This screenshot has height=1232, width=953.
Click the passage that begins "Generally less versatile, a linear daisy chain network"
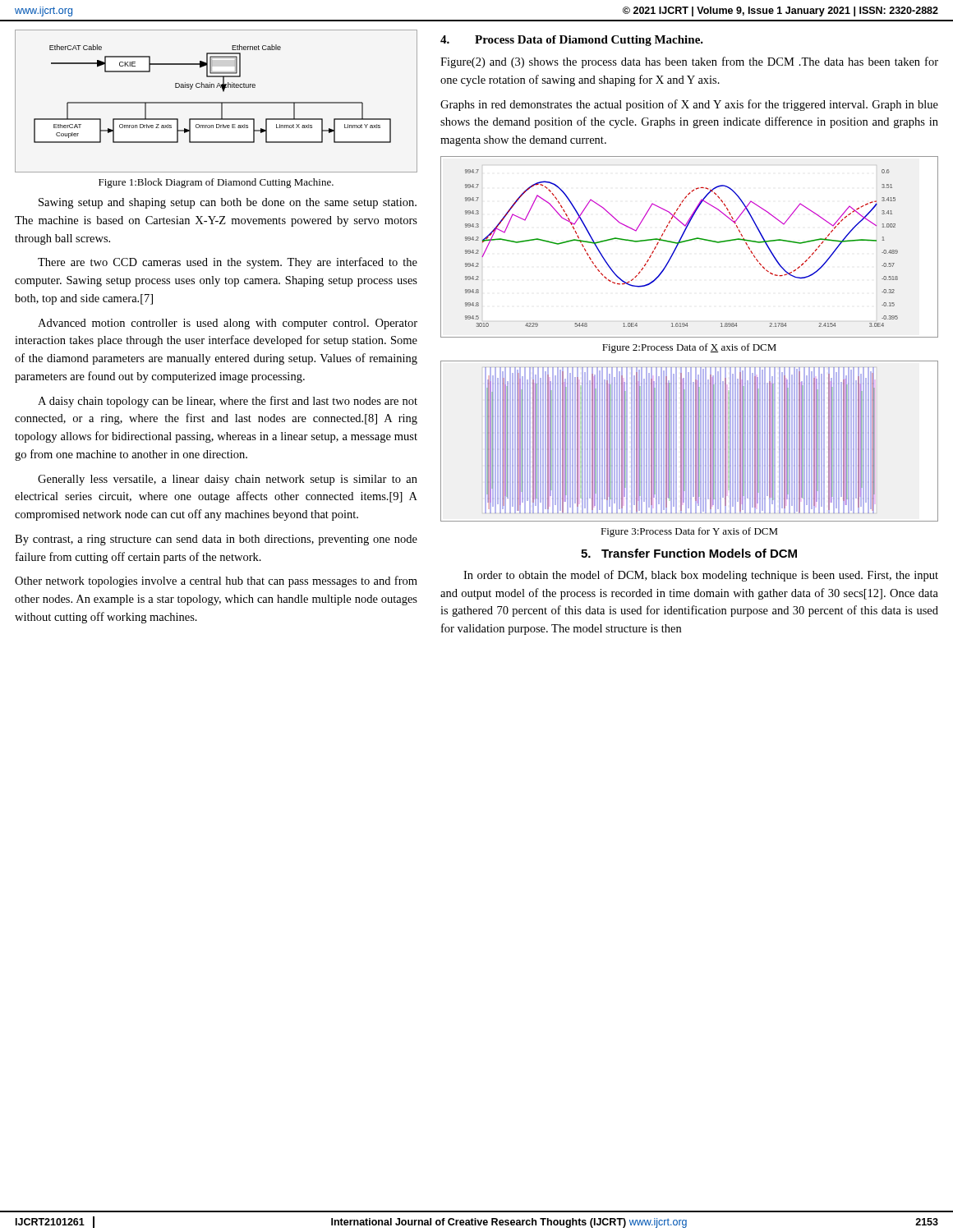point(216,496)
